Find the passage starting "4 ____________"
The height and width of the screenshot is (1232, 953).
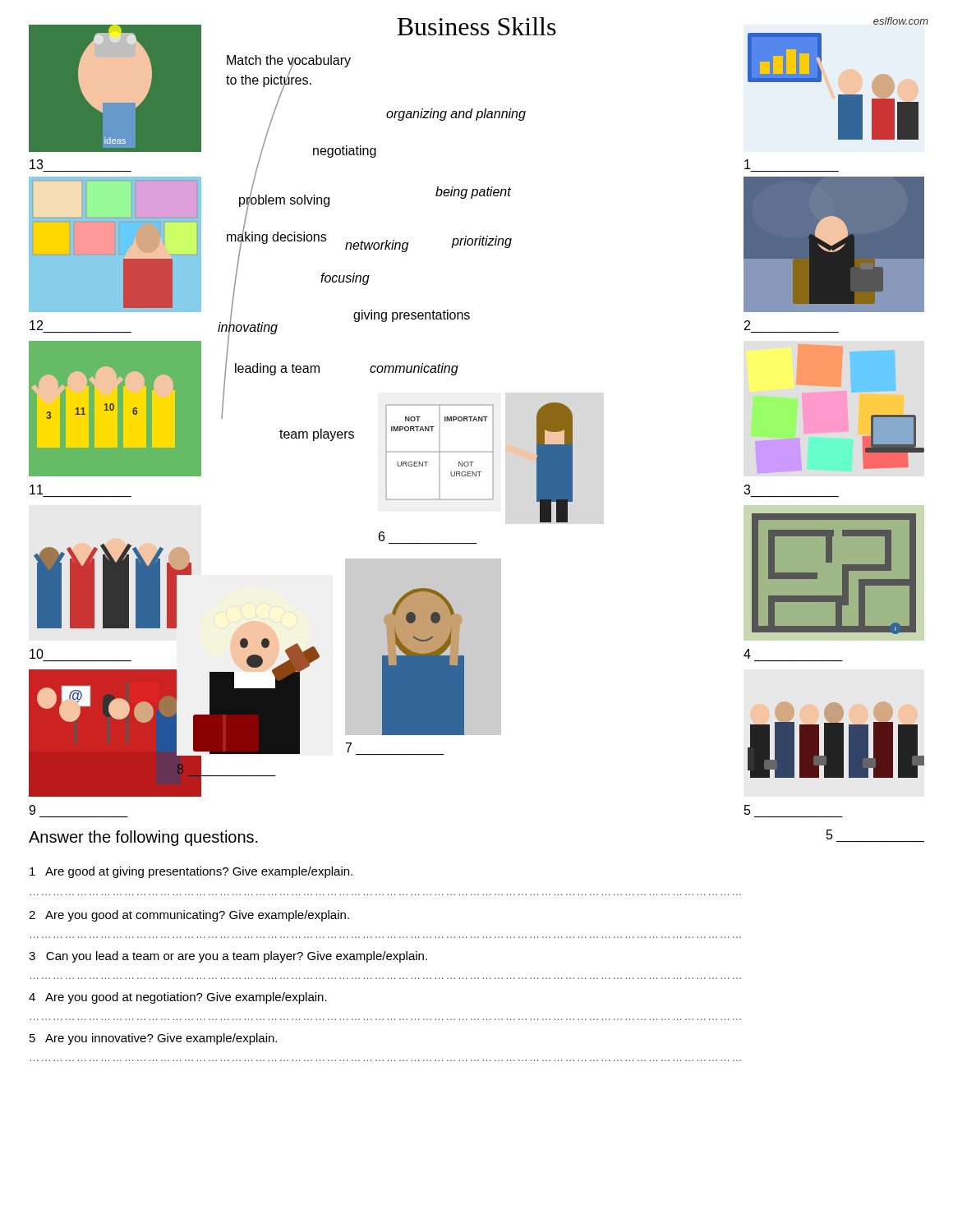click(x=793, y=654)
